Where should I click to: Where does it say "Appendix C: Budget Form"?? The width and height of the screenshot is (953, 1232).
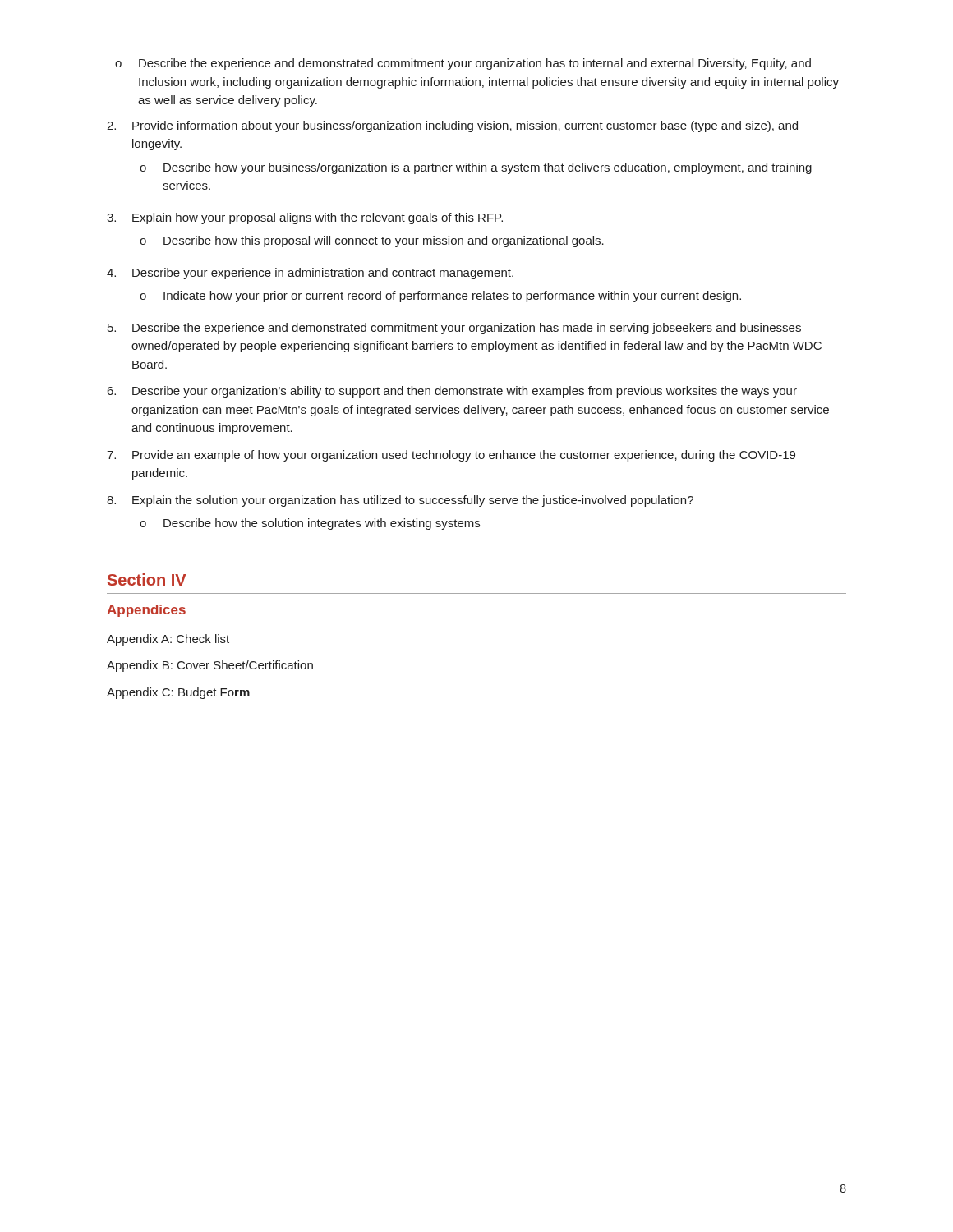click(x=178, y=692)
